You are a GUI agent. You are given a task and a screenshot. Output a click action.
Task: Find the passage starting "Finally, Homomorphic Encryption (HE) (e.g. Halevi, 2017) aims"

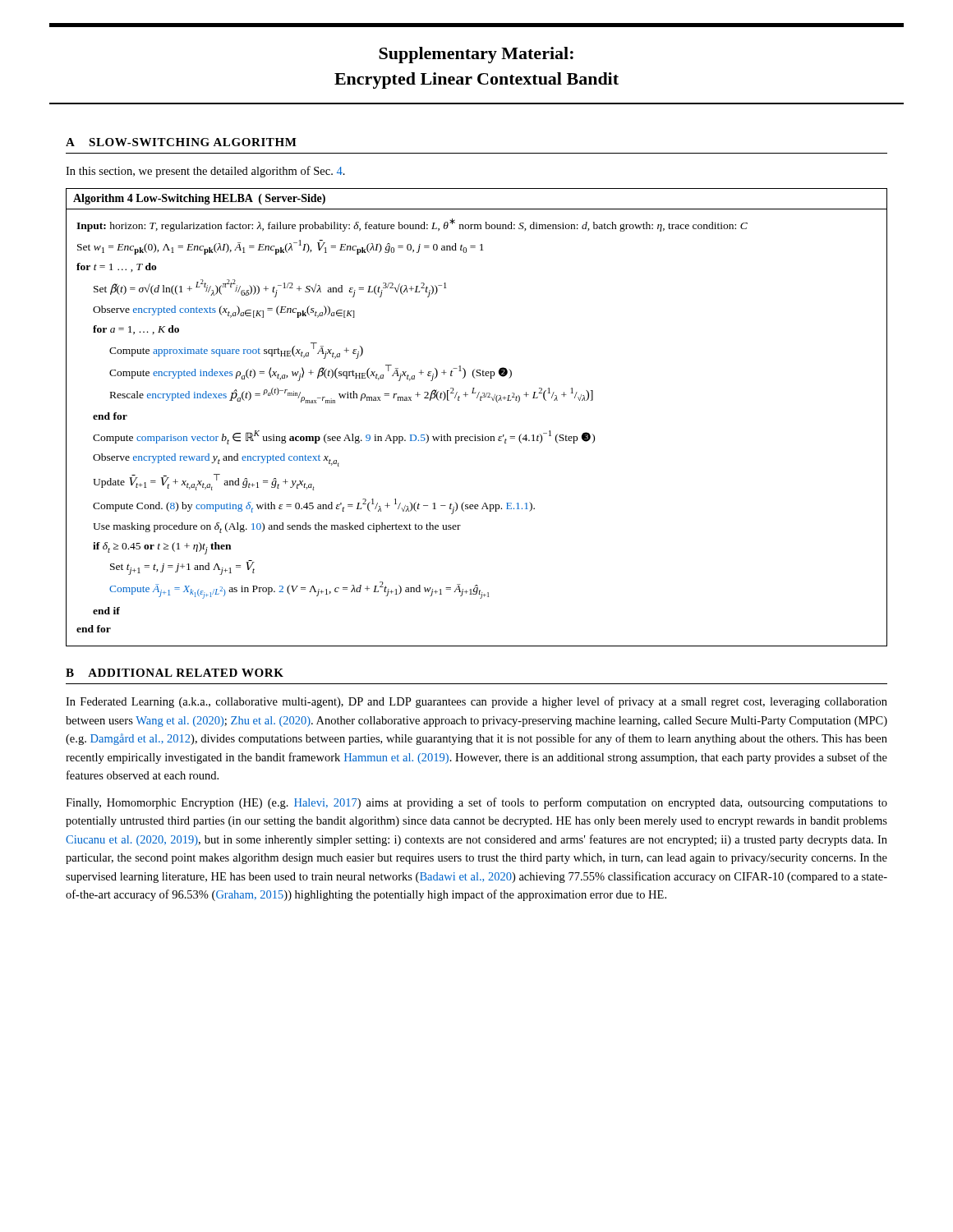click(x=476, y=848)
